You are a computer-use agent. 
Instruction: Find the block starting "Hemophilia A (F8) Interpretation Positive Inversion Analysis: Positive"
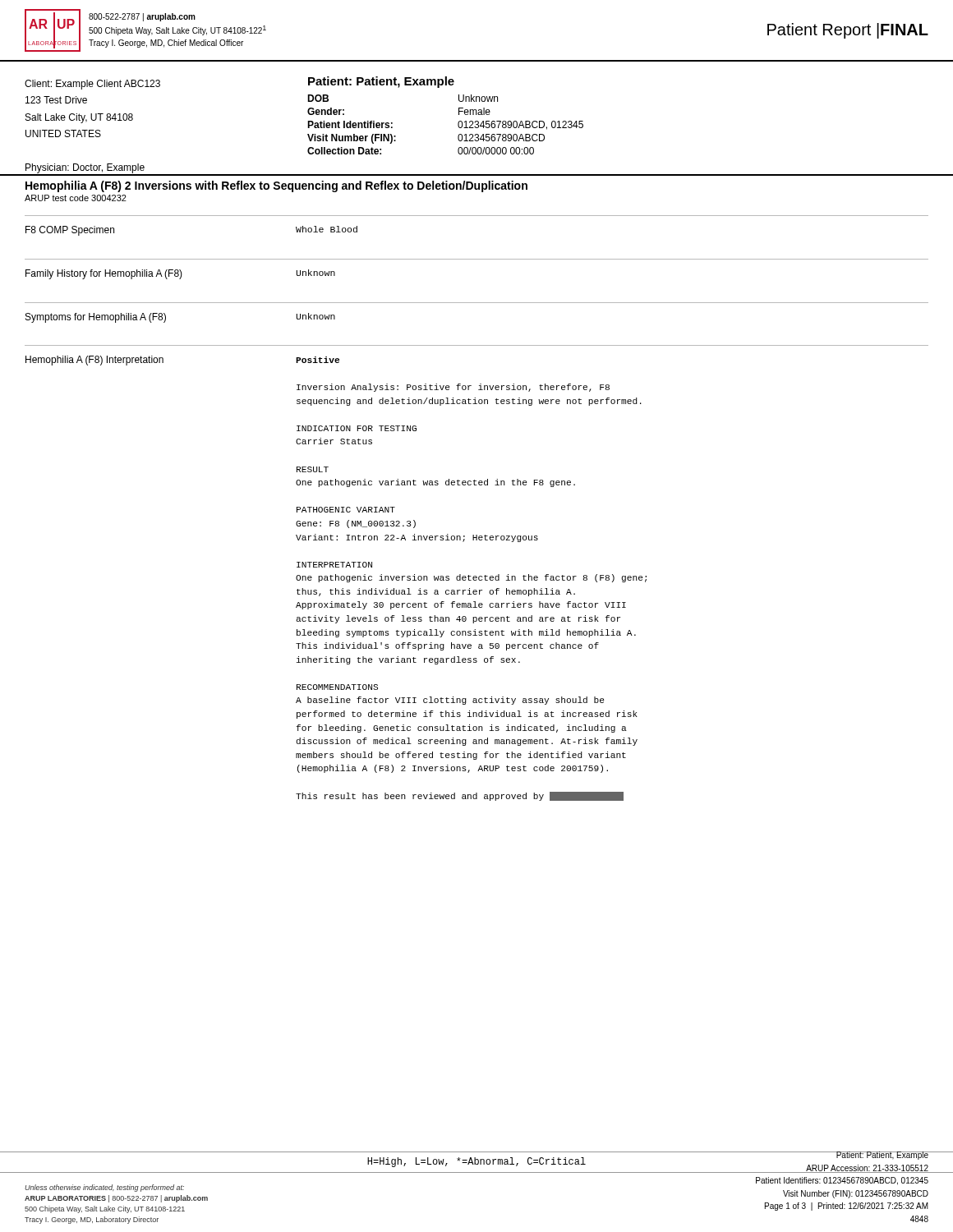pyautogui.click(x=476, y=579)
